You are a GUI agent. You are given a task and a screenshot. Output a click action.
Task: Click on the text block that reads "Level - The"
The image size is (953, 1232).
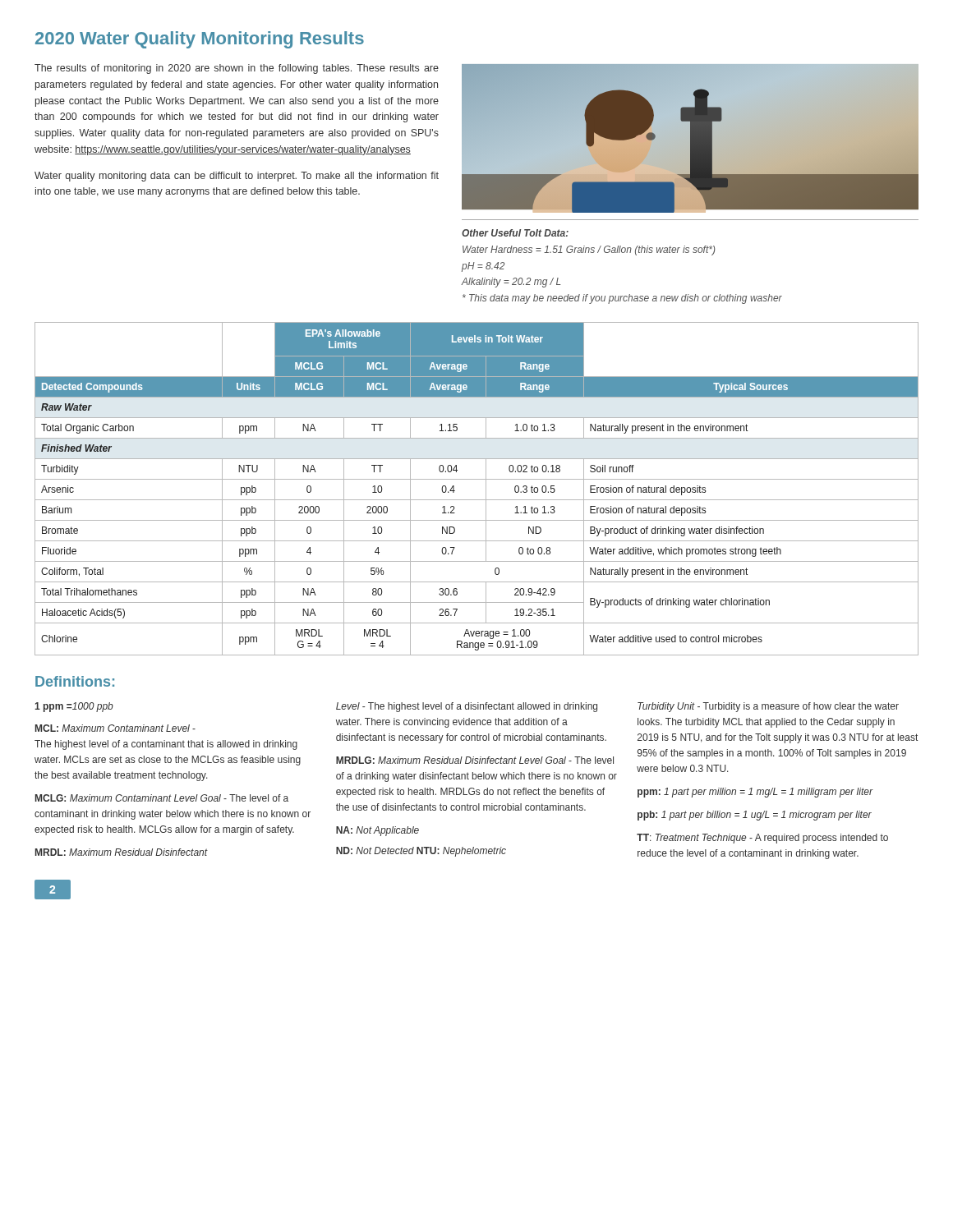tap(471, 722)
